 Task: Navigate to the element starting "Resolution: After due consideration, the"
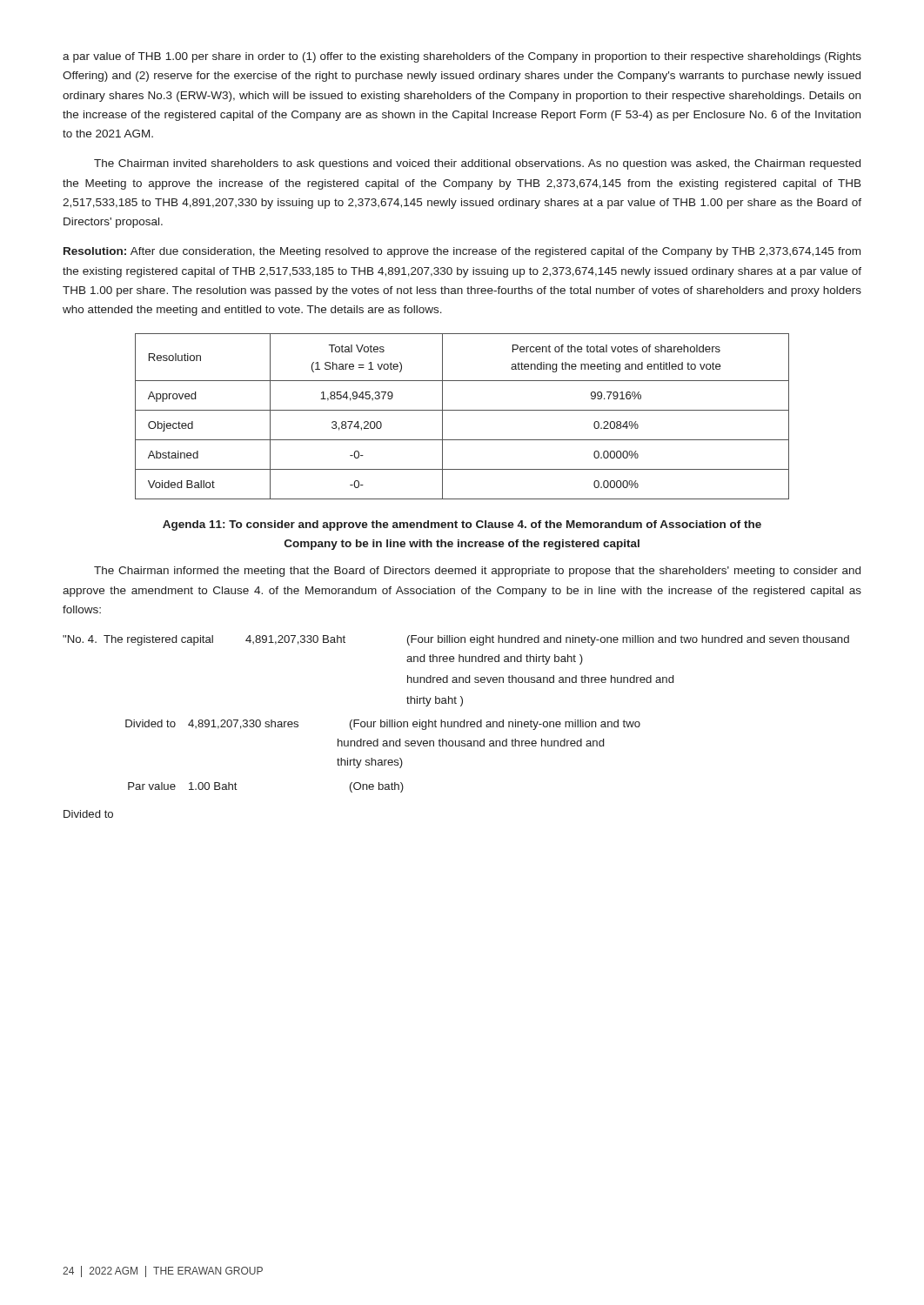click(462, 280)
